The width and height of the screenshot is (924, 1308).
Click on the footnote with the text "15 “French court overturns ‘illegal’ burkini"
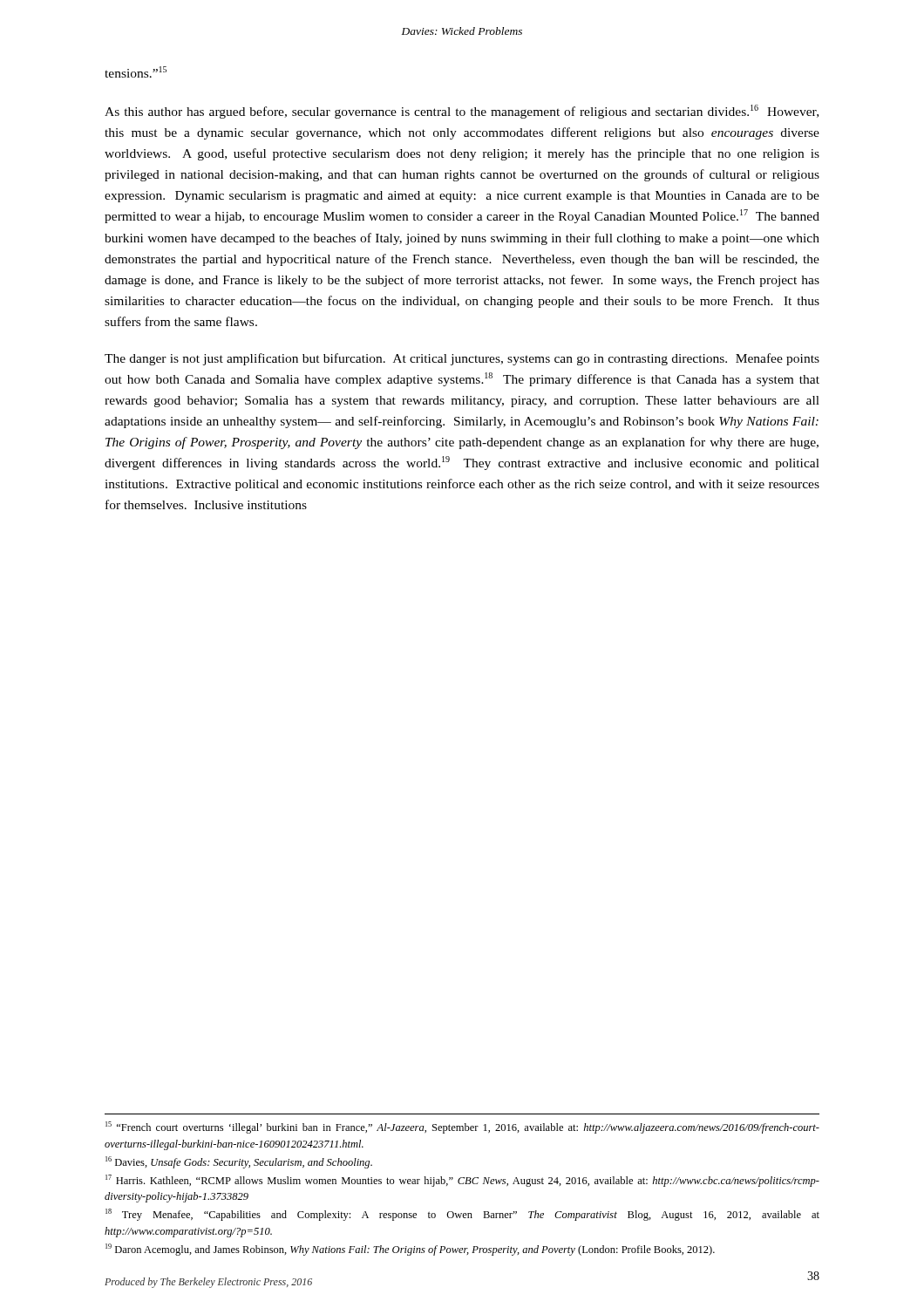462,1135
